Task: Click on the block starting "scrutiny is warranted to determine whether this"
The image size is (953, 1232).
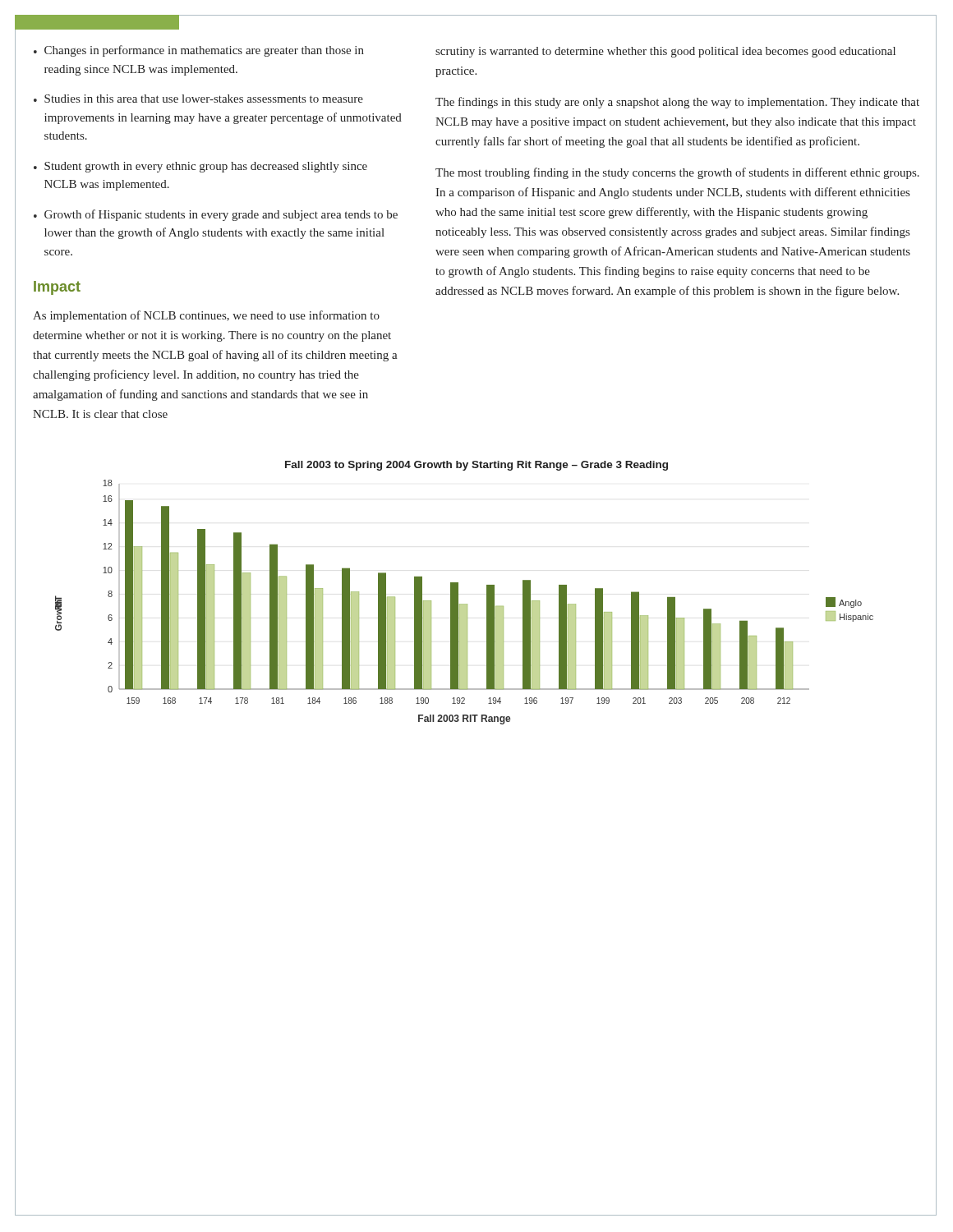Action: point(666,61)
